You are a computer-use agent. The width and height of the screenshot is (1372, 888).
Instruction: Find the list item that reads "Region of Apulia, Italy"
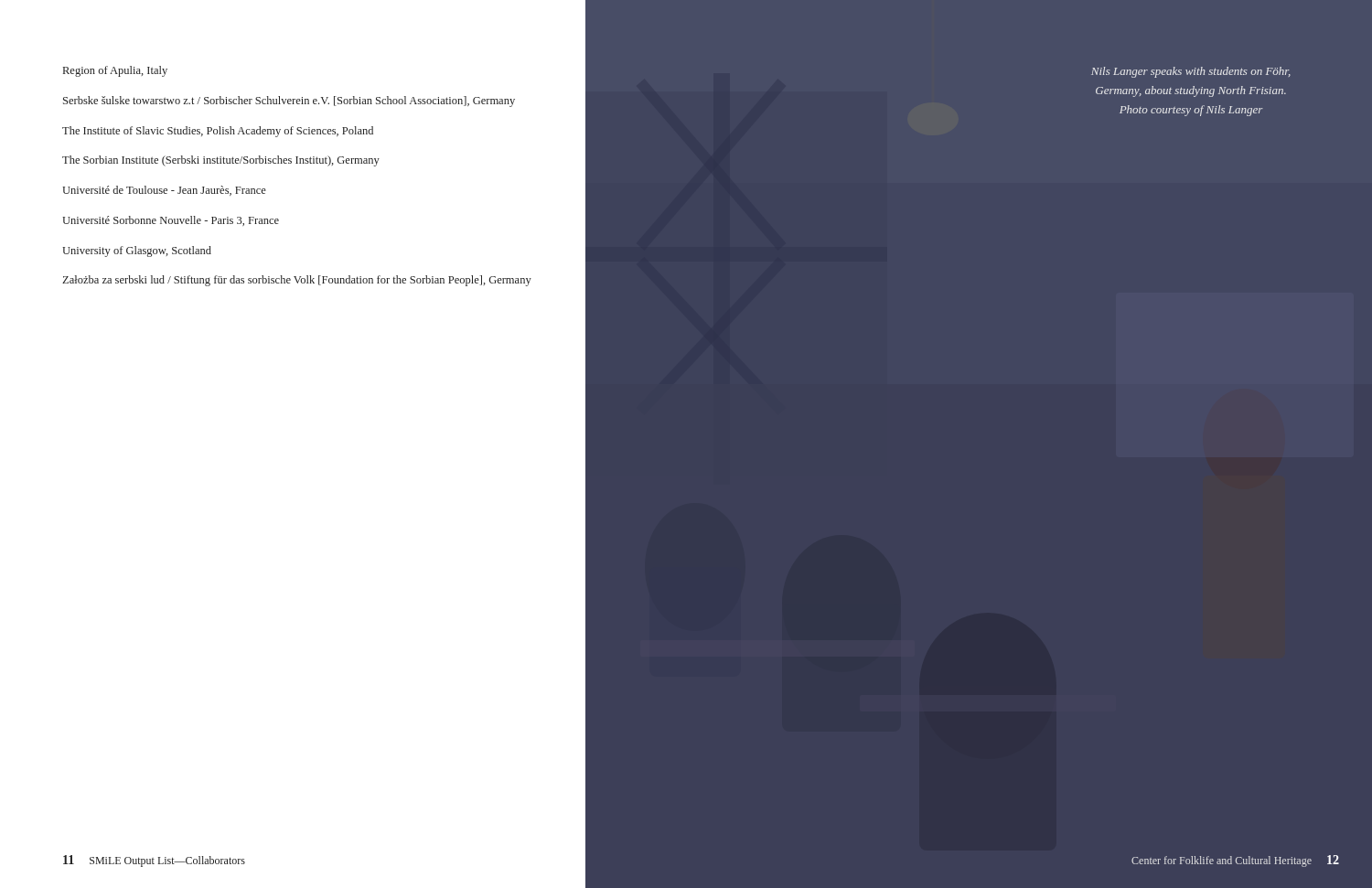click(115, 70)
